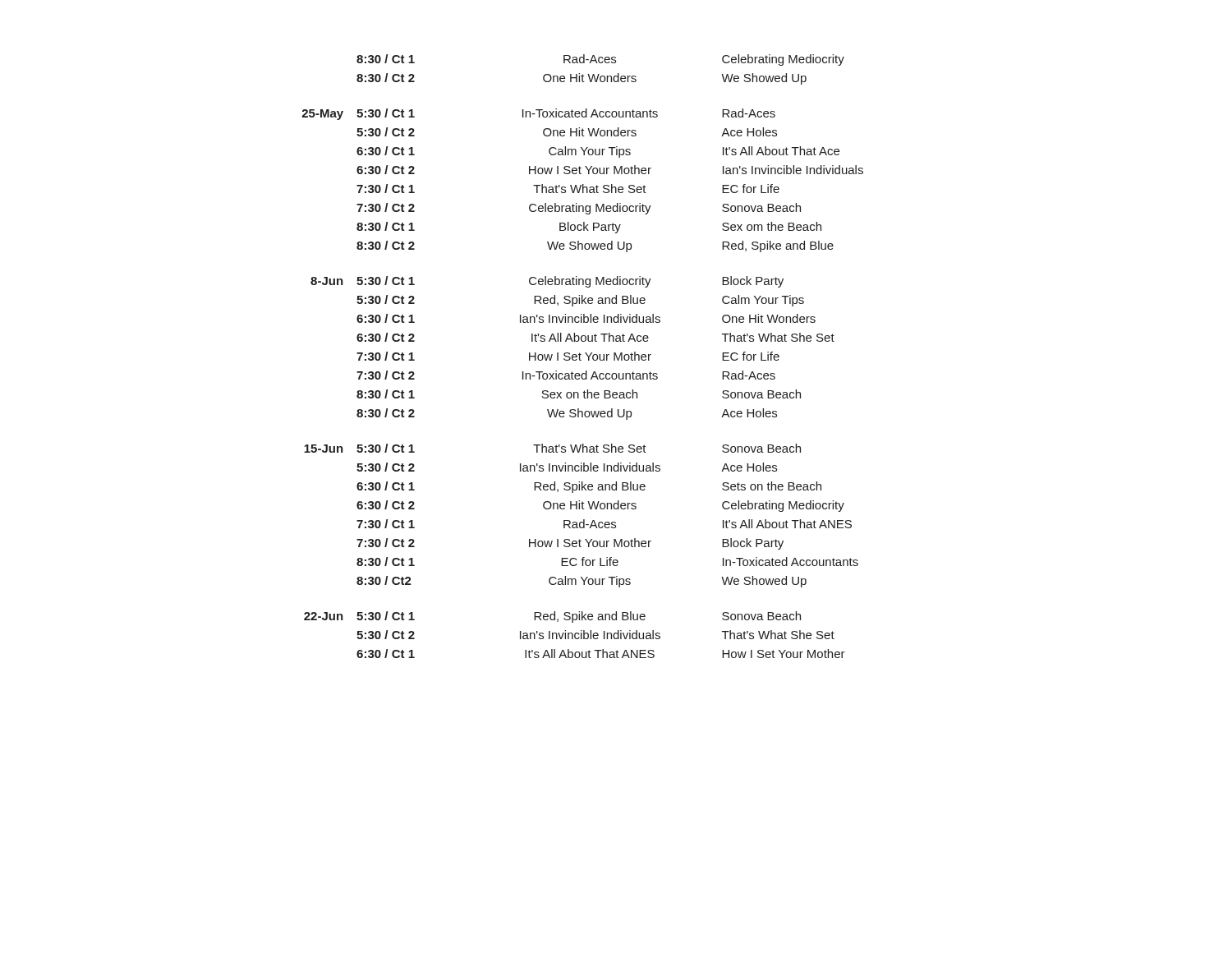Image resolution: width=1232 pixels, height=953 pixels.
Task: Find the table that mentions "7:30 / Ct"
Action: coord(616,356)
